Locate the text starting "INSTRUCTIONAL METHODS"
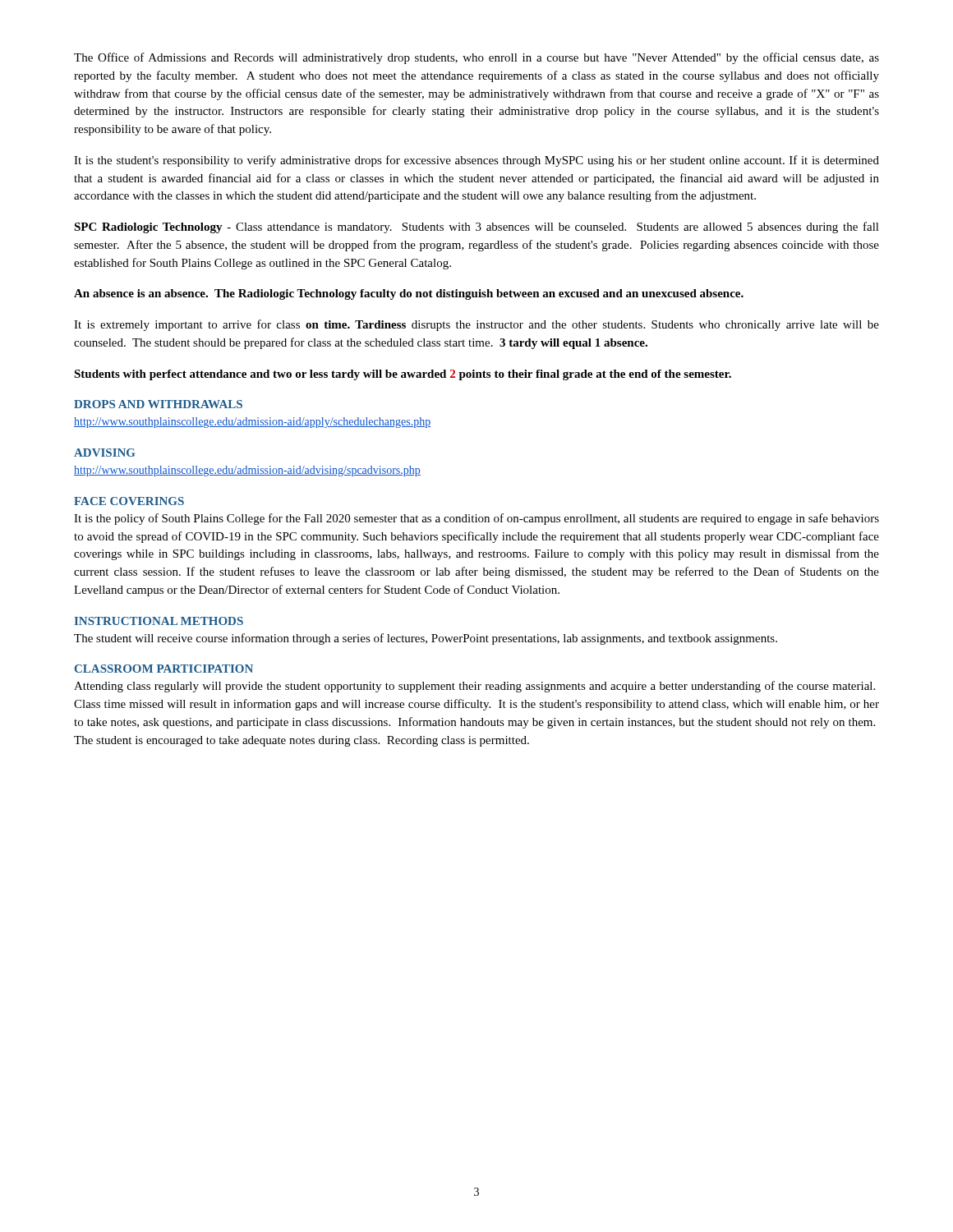 click(x=159, y=620)
